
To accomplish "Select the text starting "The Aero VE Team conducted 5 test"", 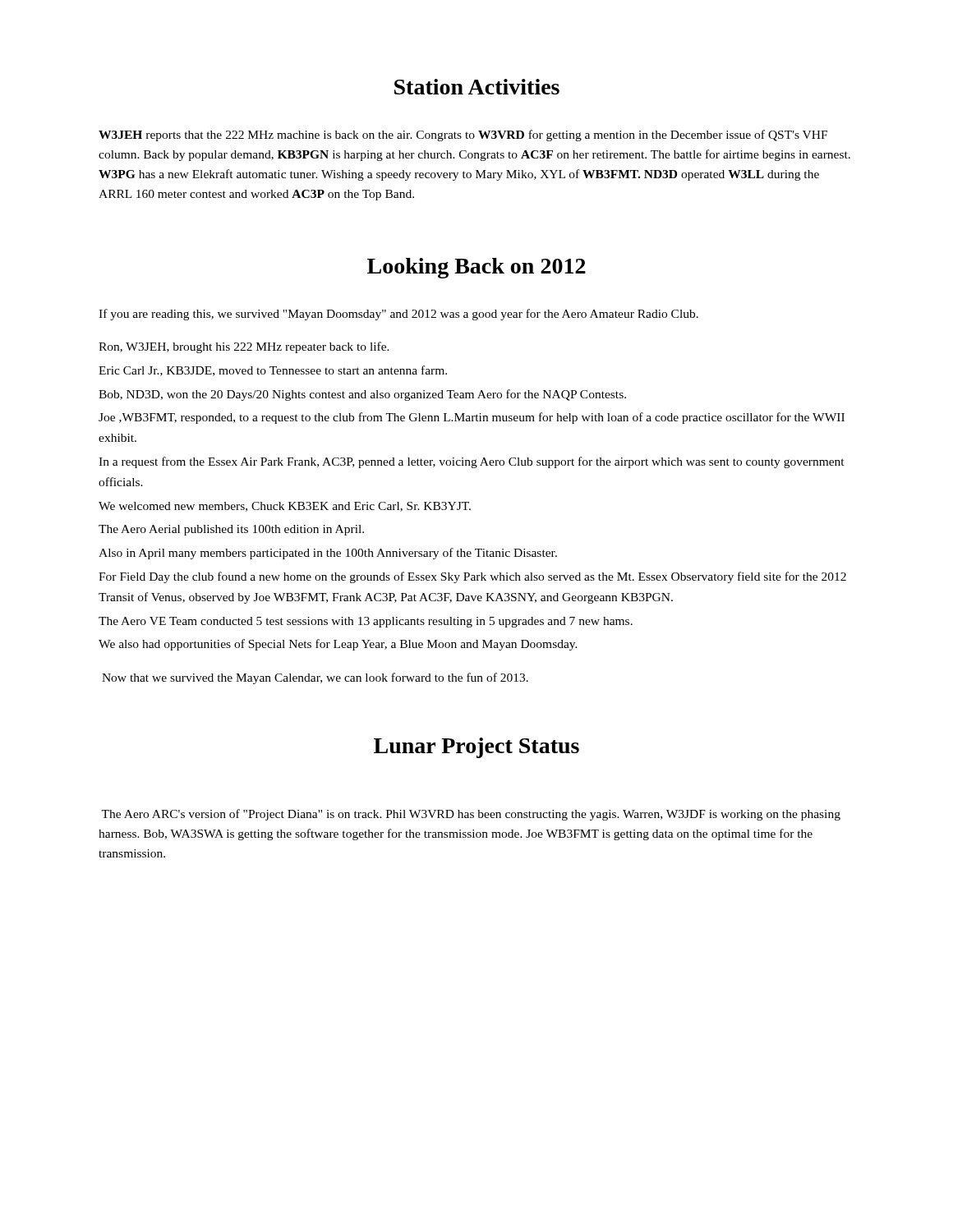I will [x=366, y=620].
